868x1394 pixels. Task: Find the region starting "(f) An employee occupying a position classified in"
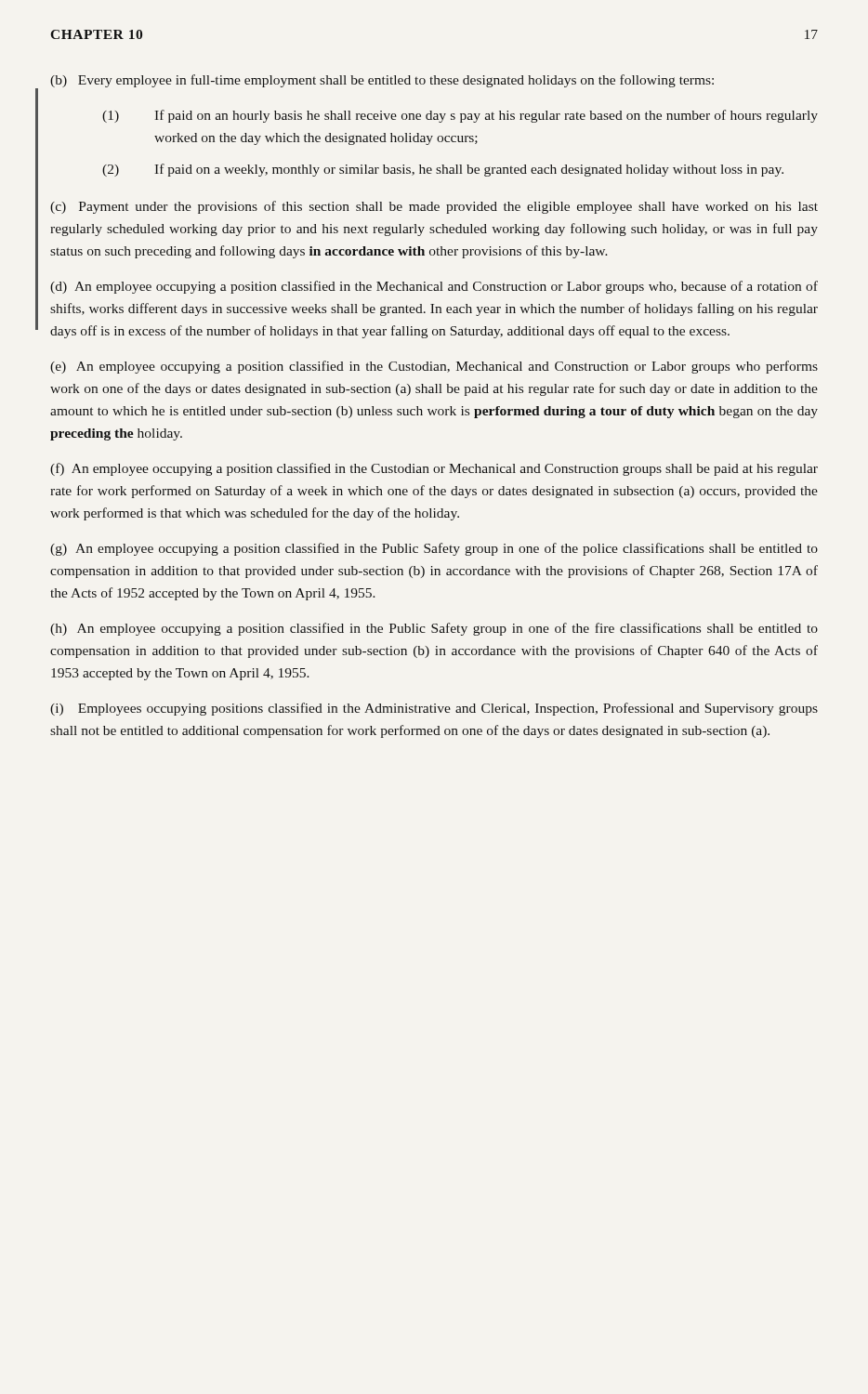(434, 490)
